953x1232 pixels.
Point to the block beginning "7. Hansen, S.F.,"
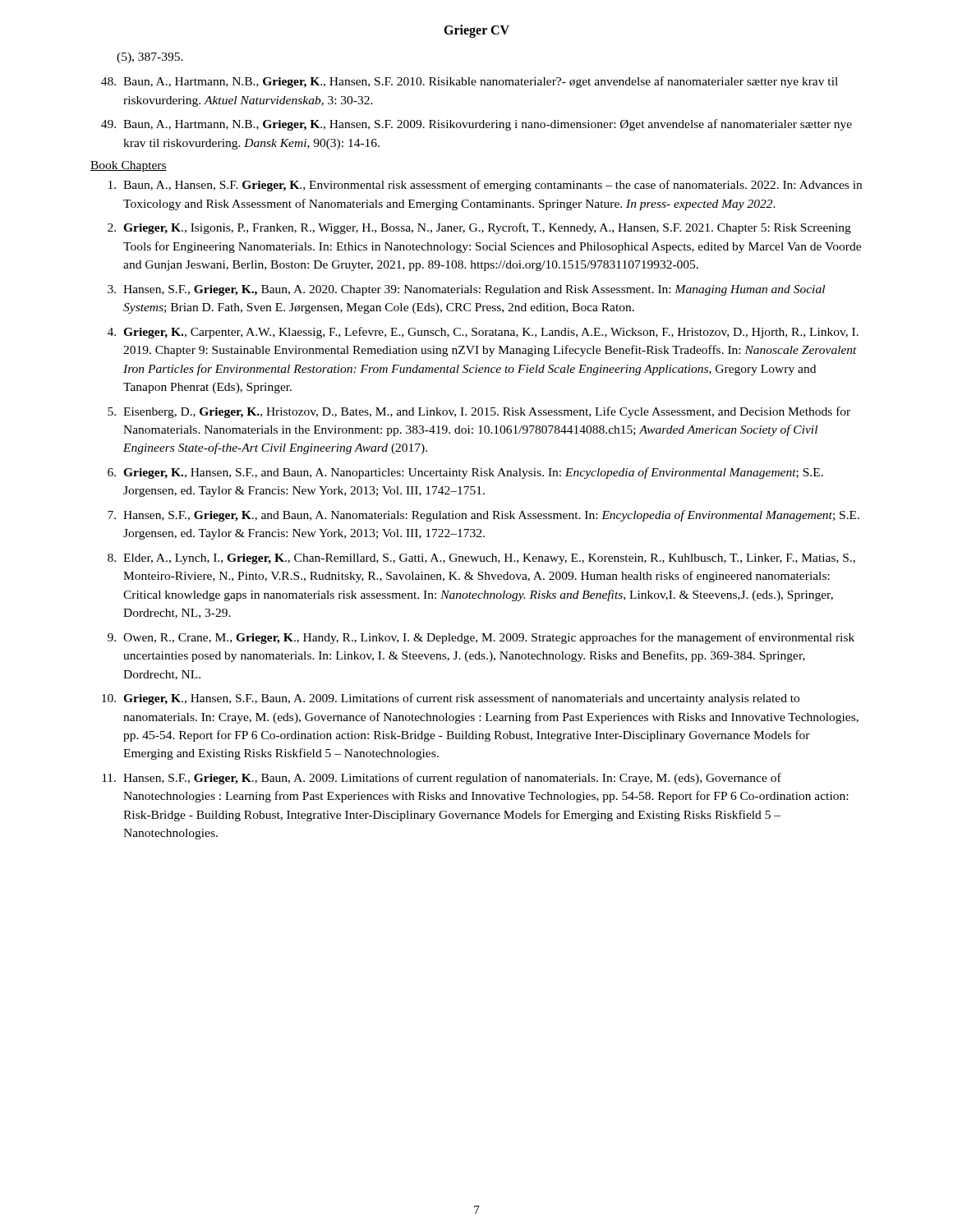(476, 524)
